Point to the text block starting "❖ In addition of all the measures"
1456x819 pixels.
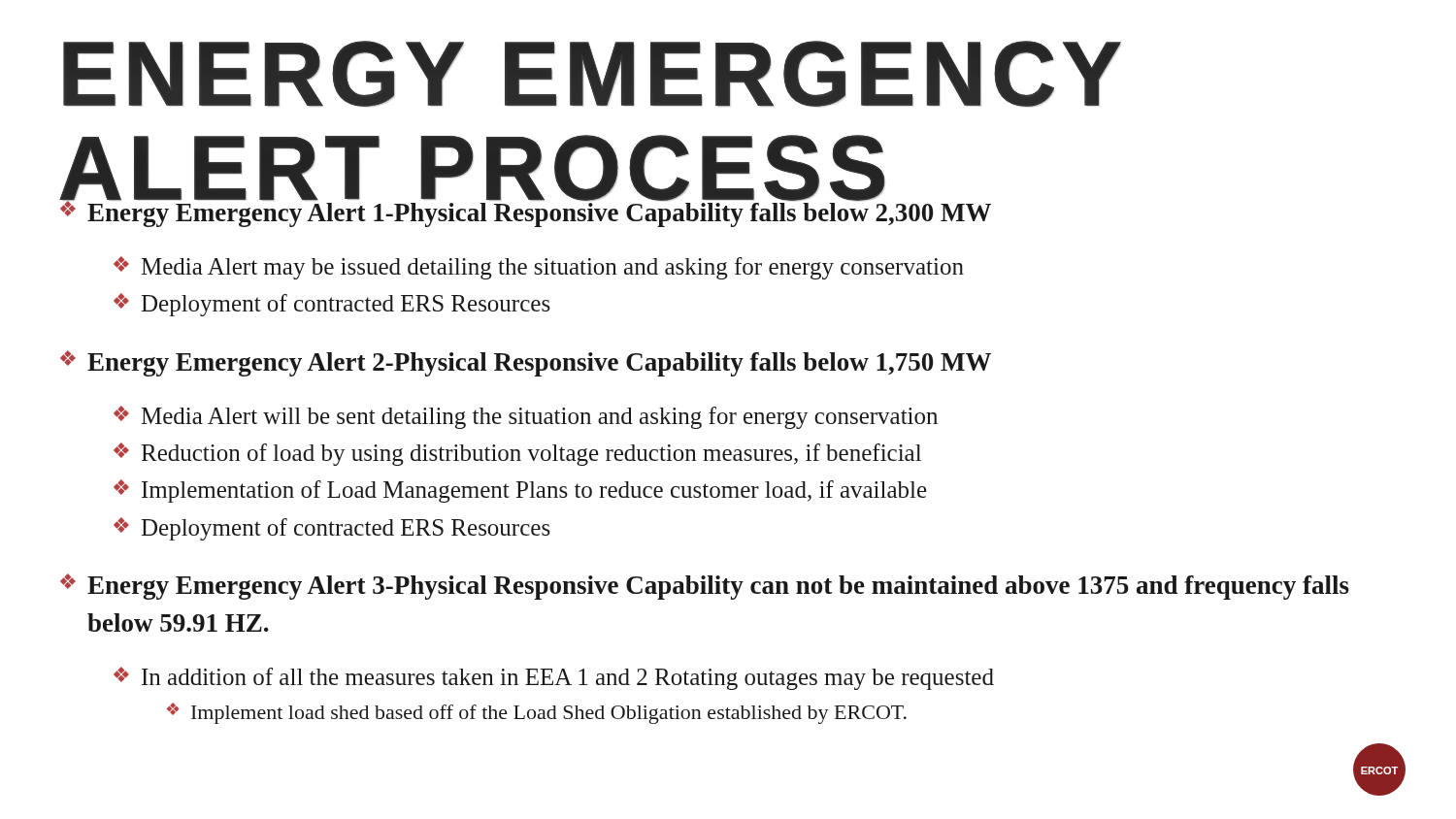click(553, 678)
